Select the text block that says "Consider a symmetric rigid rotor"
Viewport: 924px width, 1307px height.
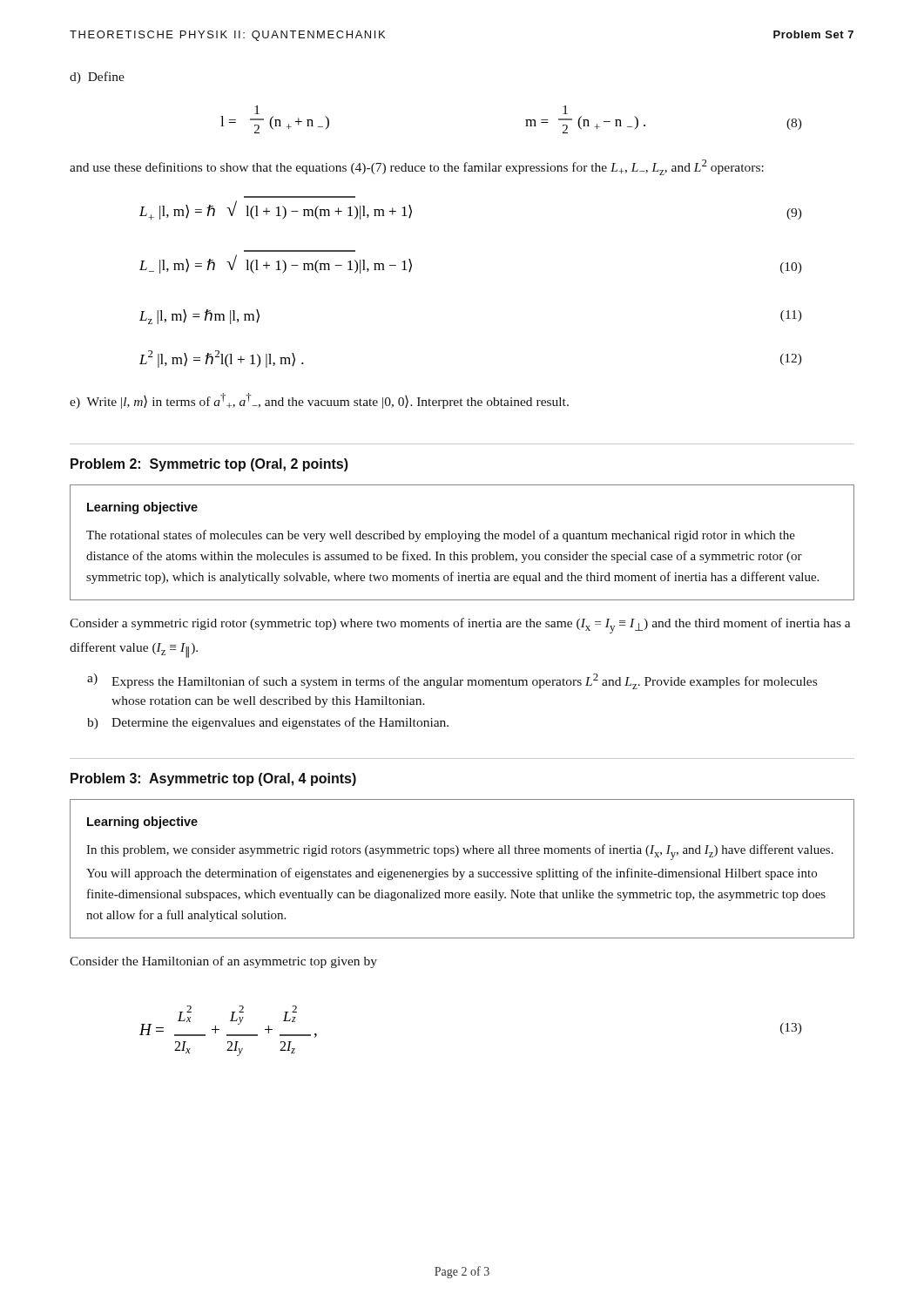[460, 637]
